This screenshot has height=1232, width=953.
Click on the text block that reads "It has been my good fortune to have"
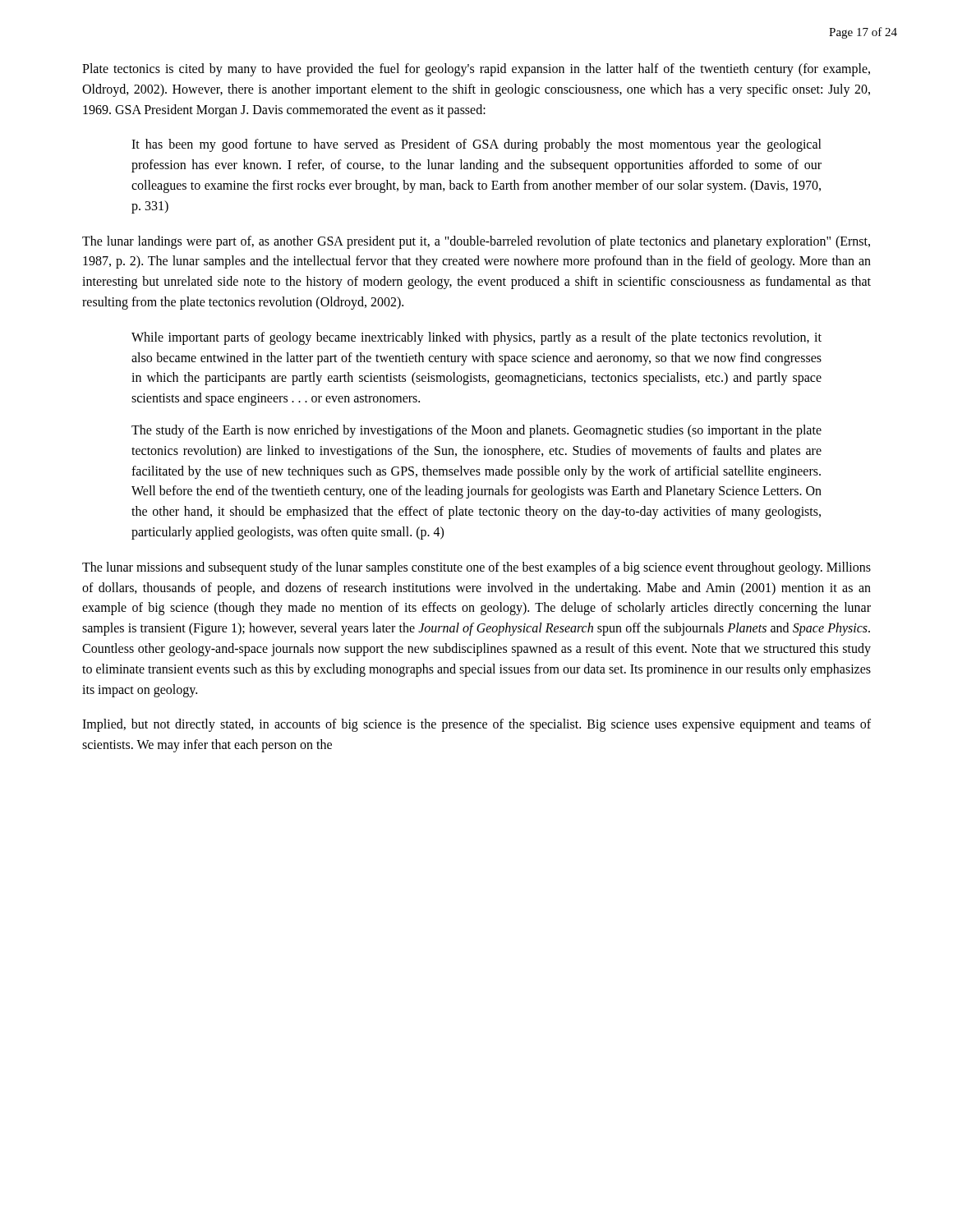(476, 176)
